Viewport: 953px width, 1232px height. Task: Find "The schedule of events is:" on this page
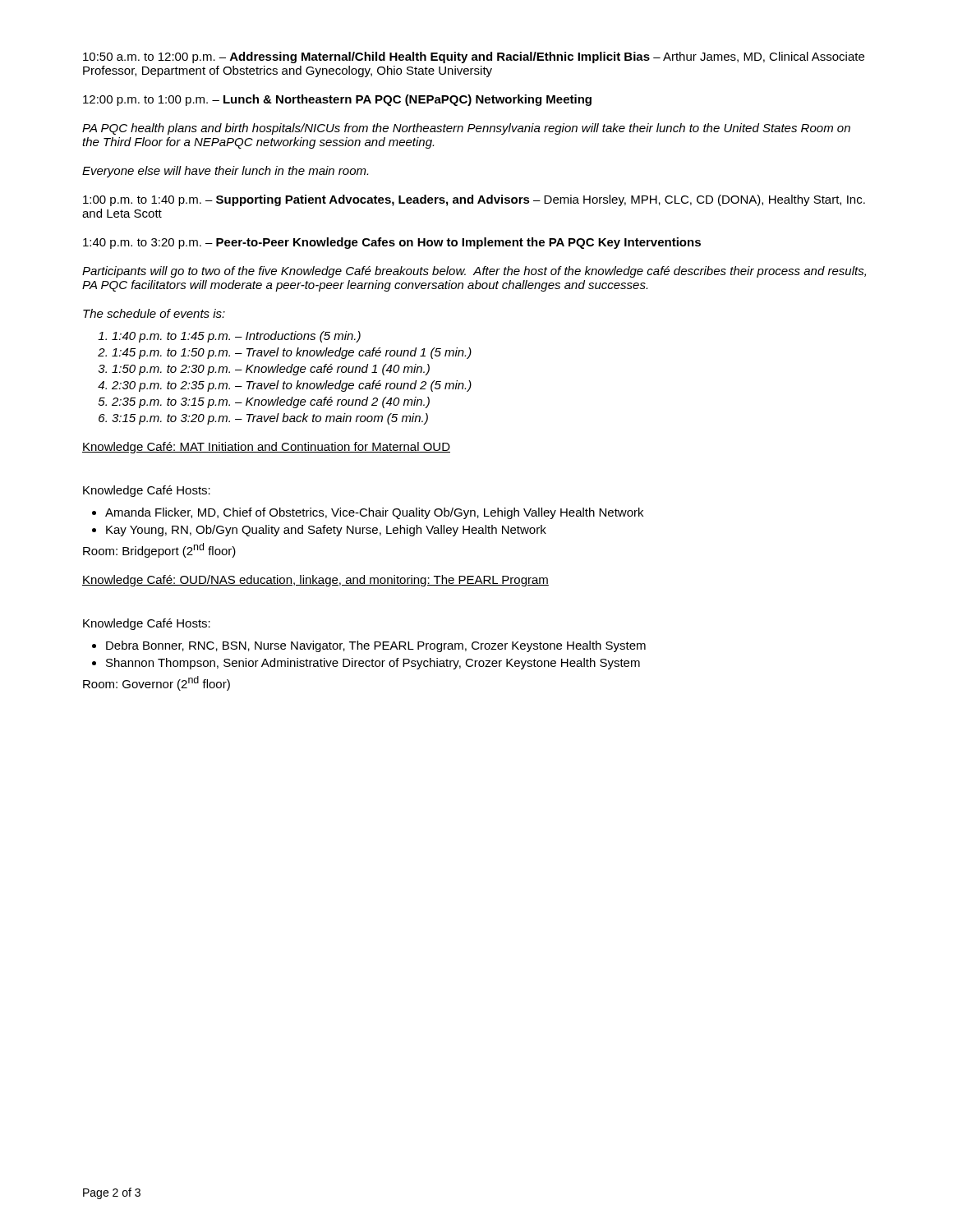(x=154, y=313)
